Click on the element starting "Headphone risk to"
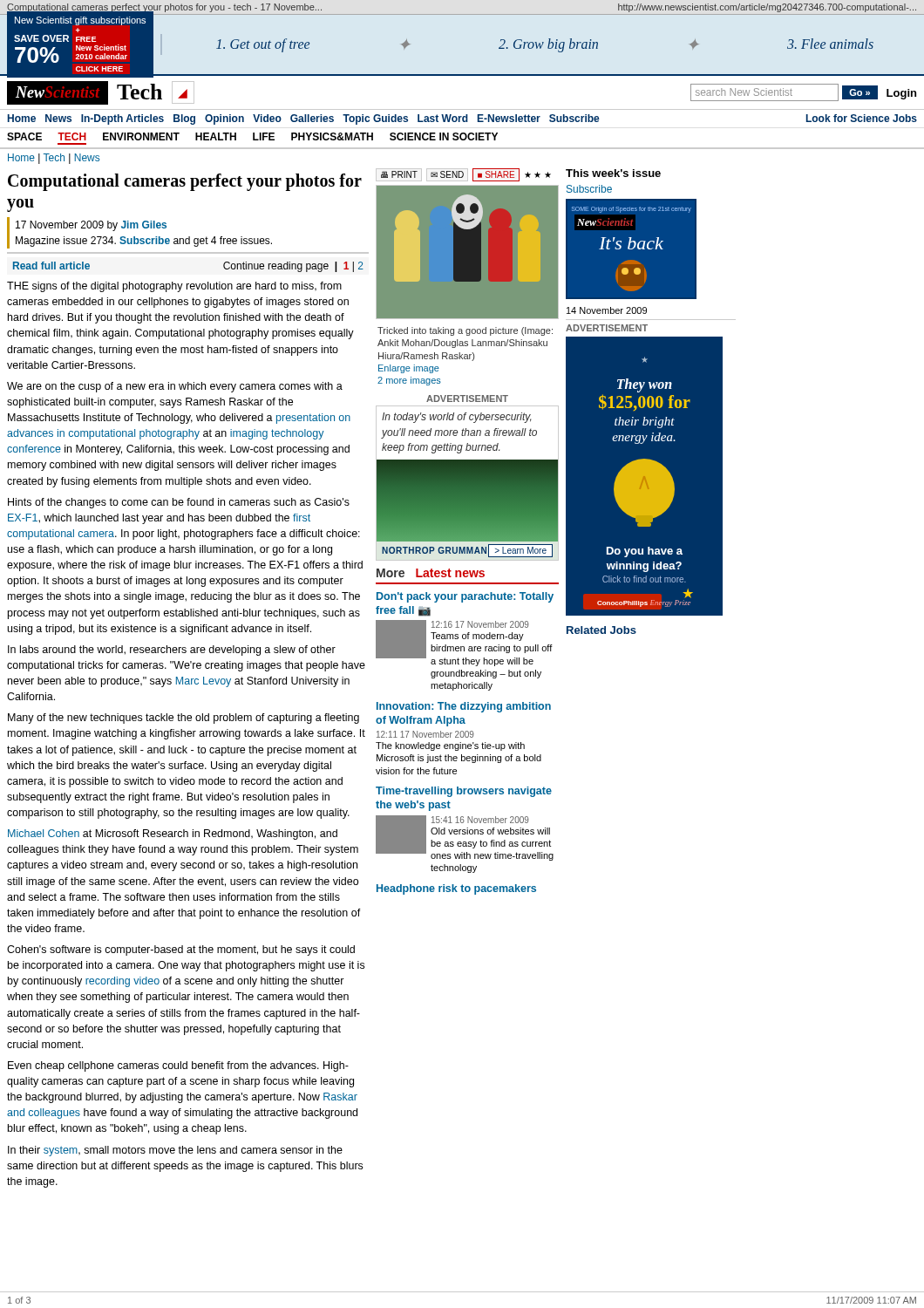 tap(456, 888)
